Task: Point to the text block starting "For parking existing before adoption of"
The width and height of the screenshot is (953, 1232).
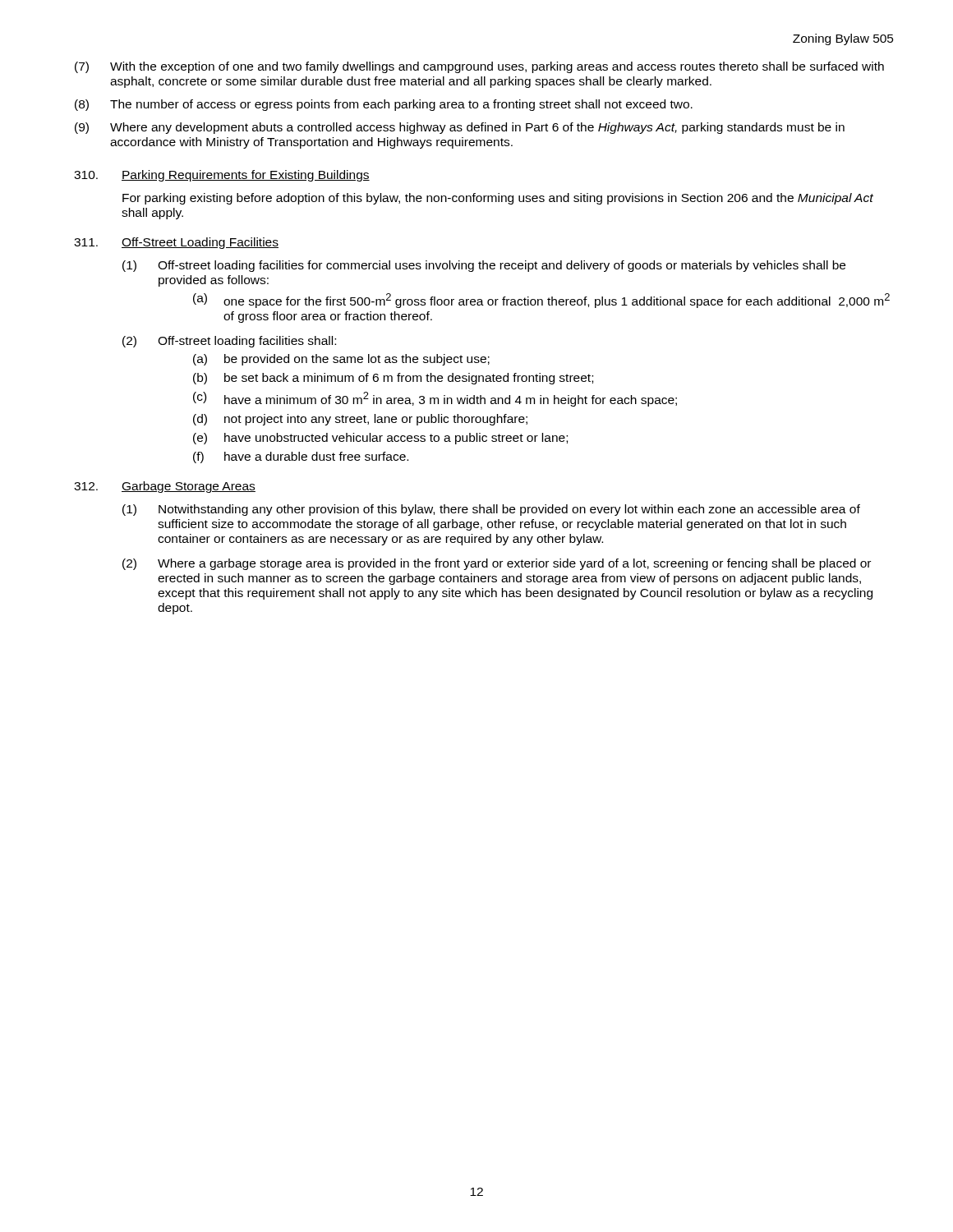Action: (497, 205)
